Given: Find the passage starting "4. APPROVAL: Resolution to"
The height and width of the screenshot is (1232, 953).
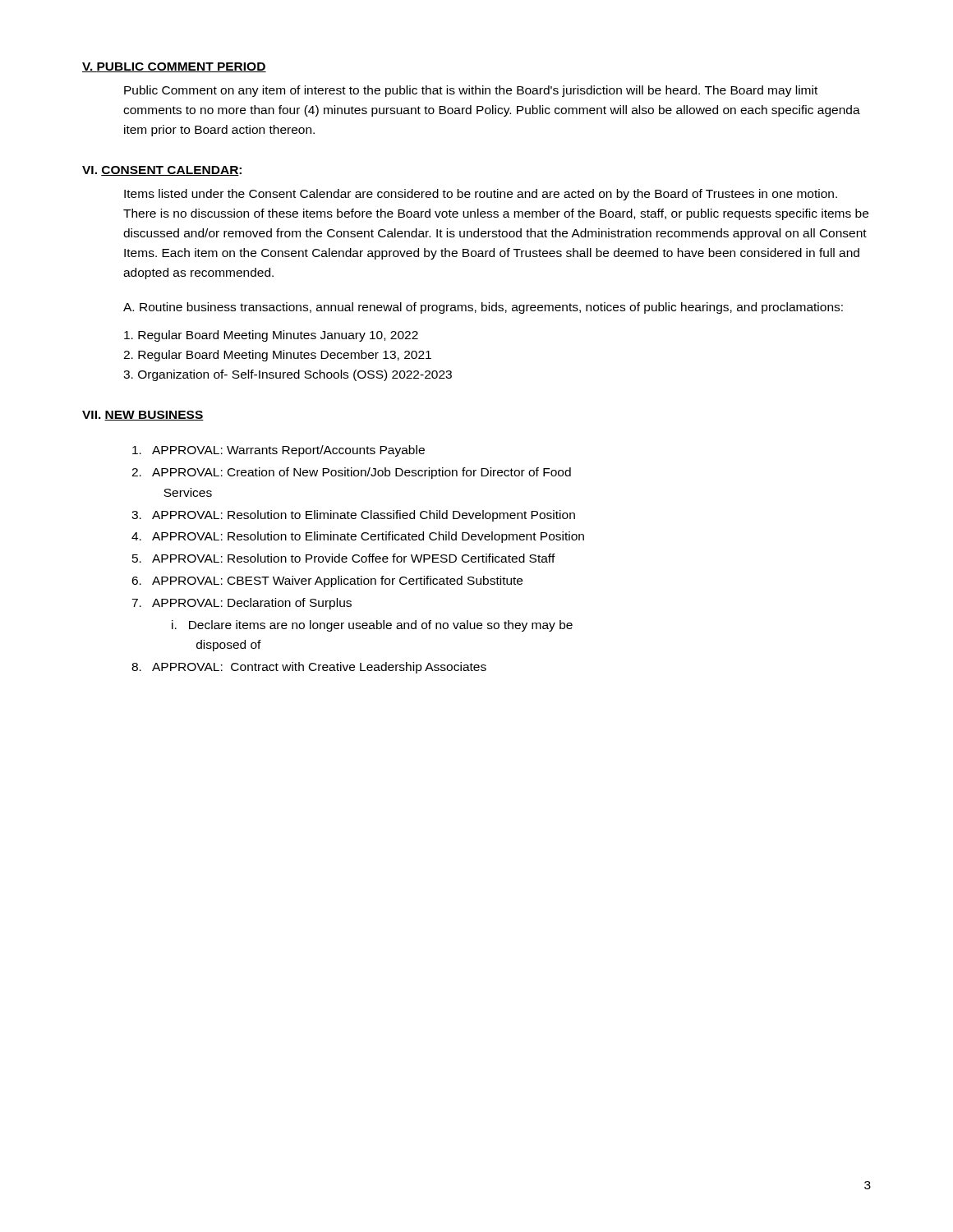Looking at the screenshot, I should click(x=358, y=536).
